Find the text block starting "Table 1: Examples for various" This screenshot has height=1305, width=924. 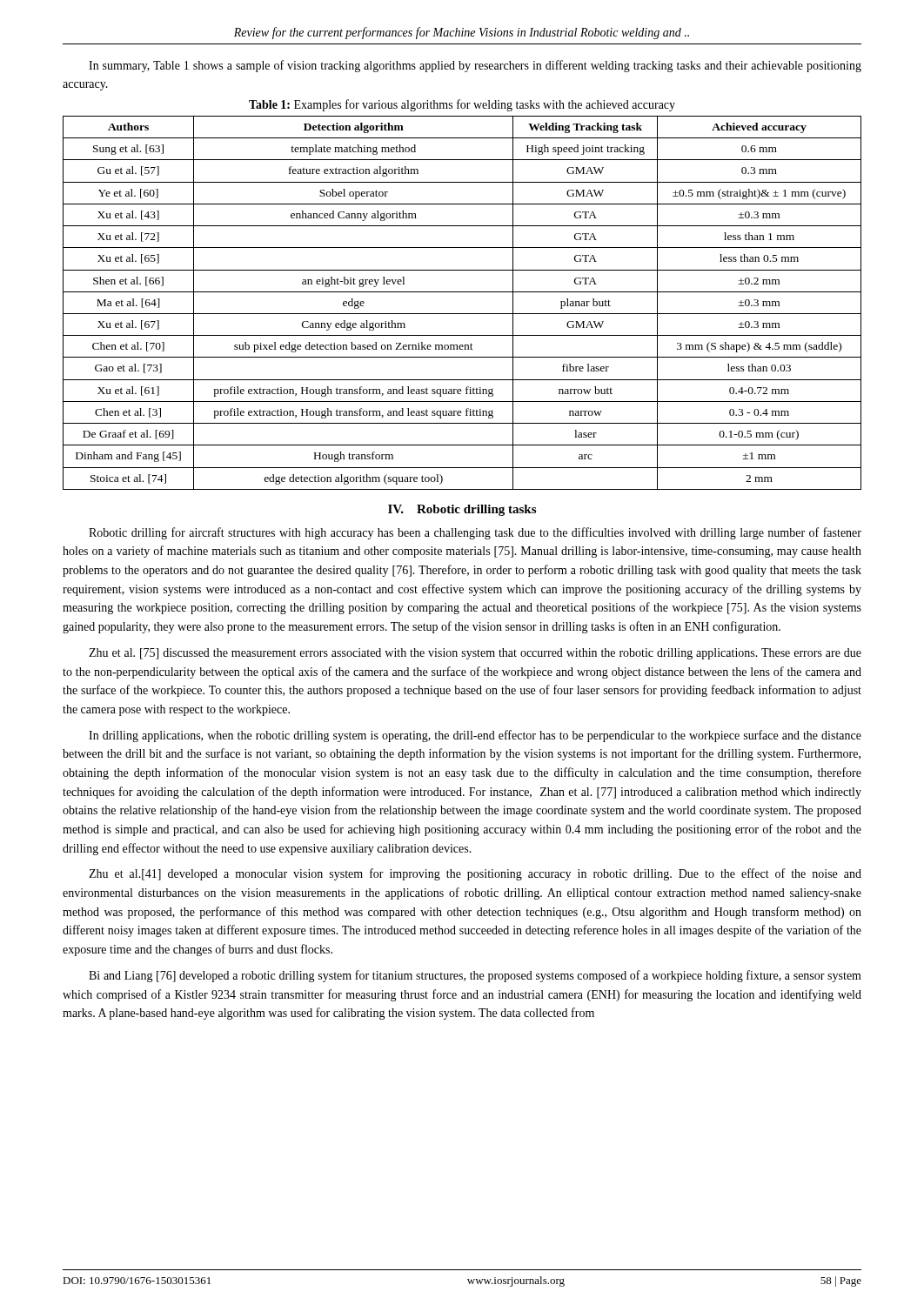[x=462, y=105]
